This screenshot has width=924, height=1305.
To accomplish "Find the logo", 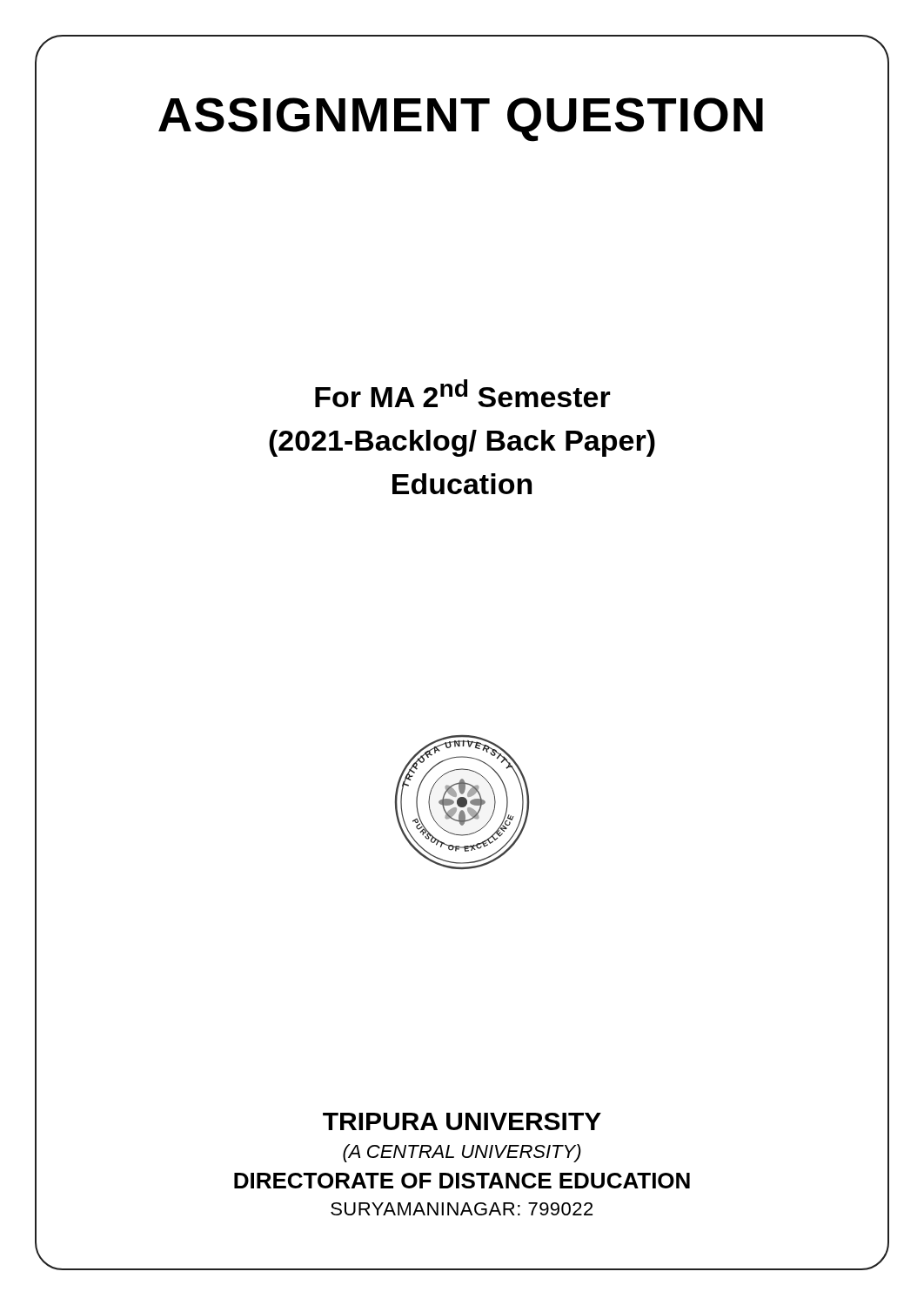I will (462, 804).
